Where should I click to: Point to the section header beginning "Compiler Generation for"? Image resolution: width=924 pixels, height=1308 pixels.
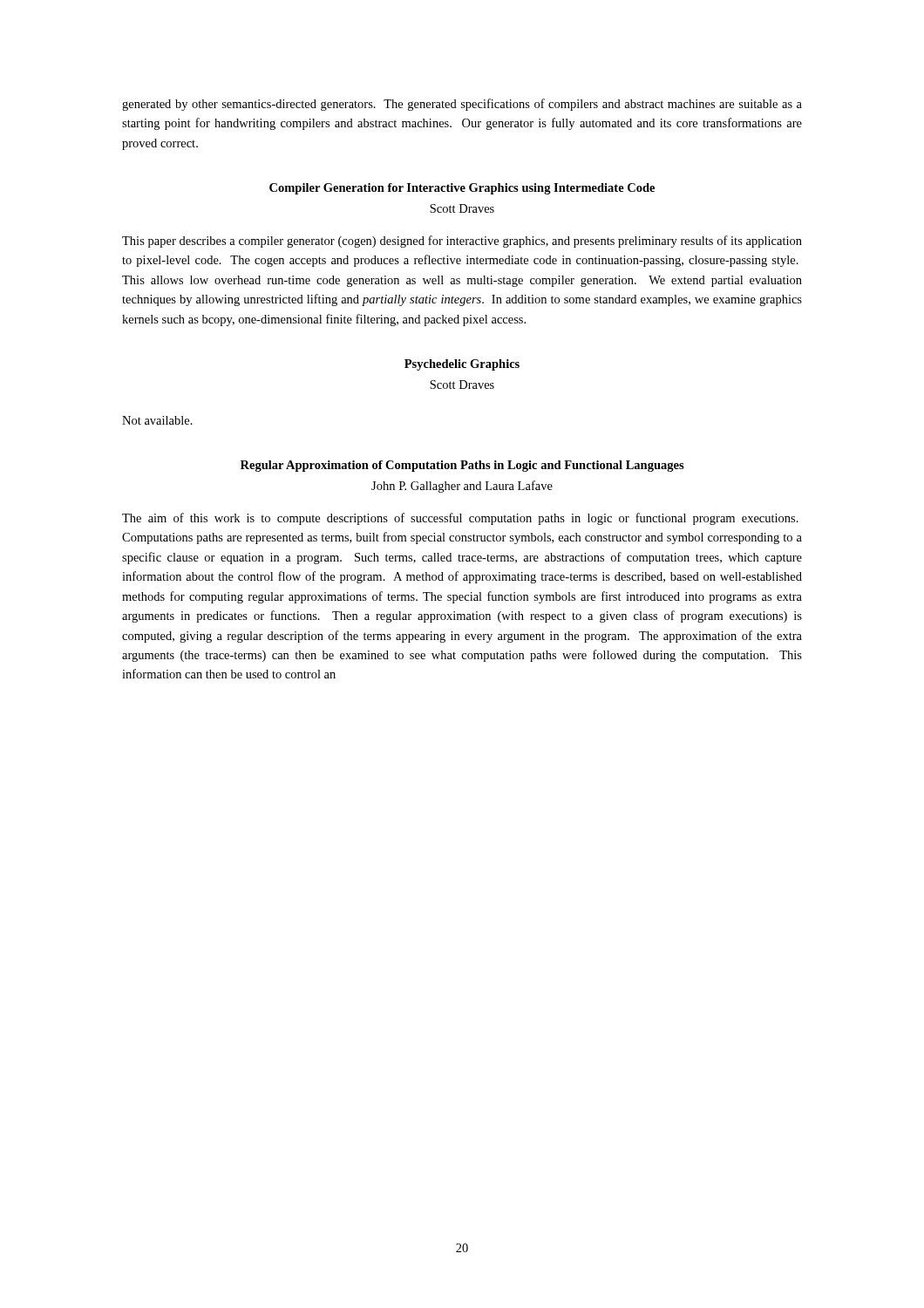pos(462,199)
